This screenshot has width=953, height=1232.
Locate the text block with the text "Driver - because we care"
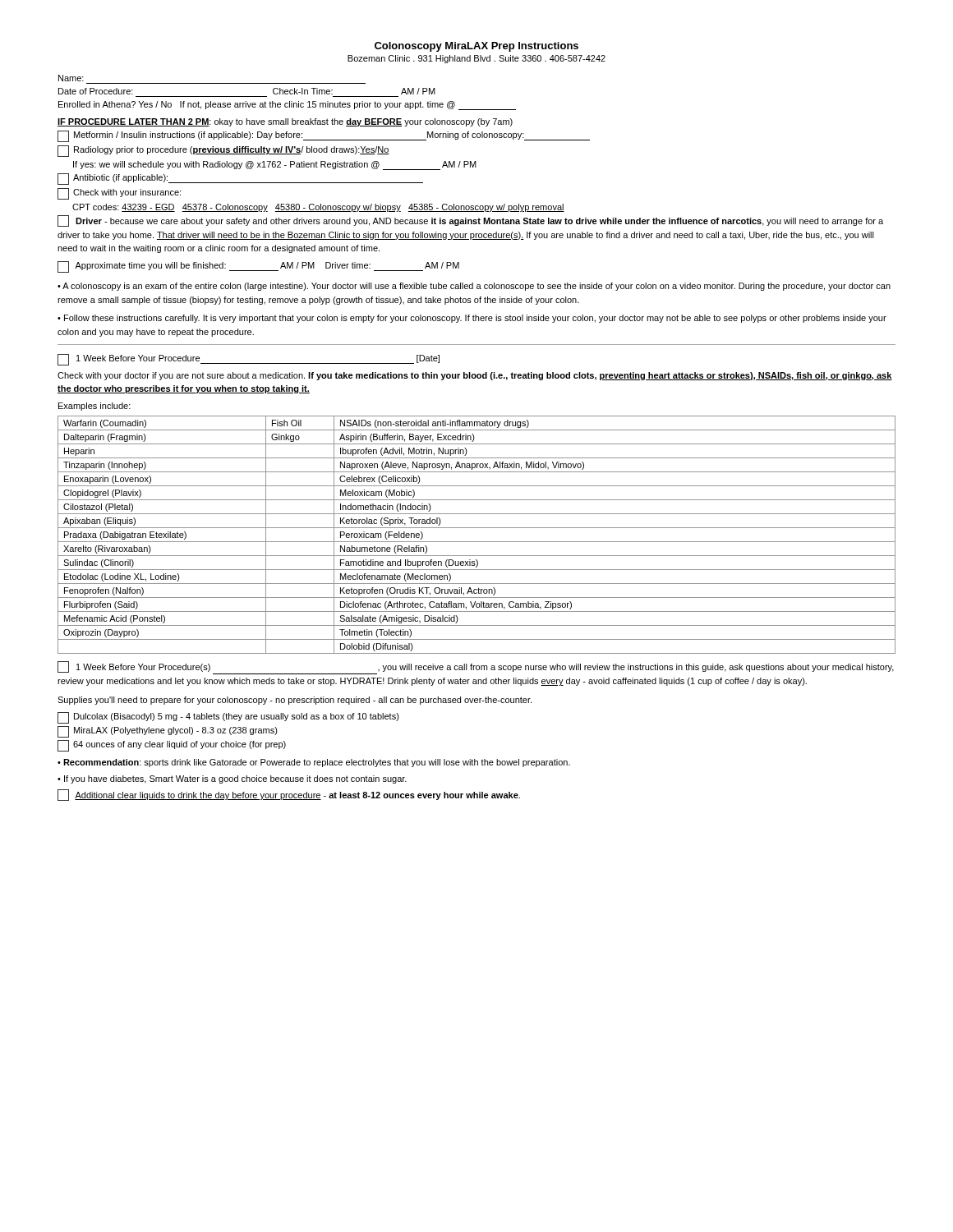470,234
